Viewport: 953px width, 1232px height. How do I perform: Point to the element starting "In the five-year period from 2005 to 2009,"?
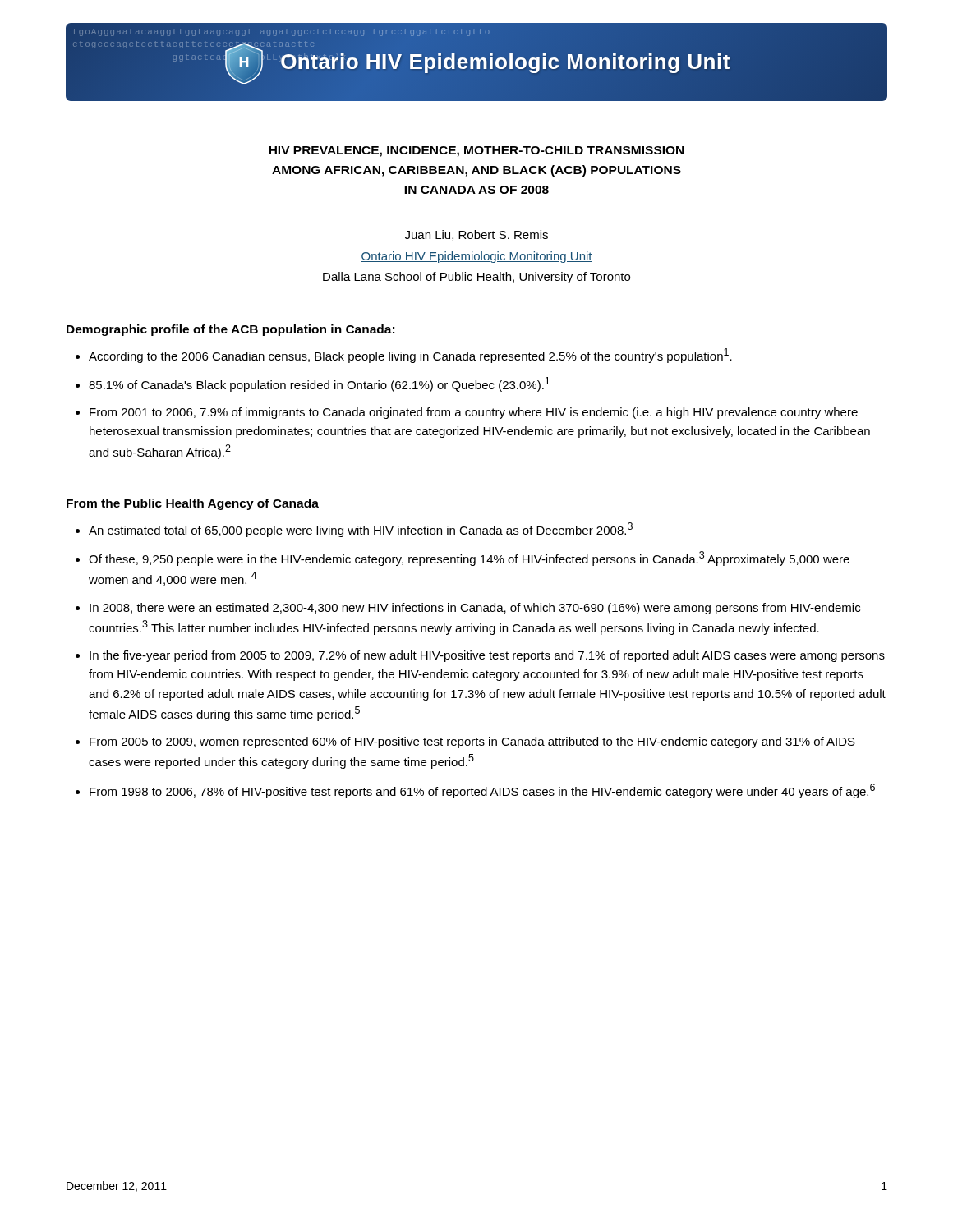tap(487, 684)
